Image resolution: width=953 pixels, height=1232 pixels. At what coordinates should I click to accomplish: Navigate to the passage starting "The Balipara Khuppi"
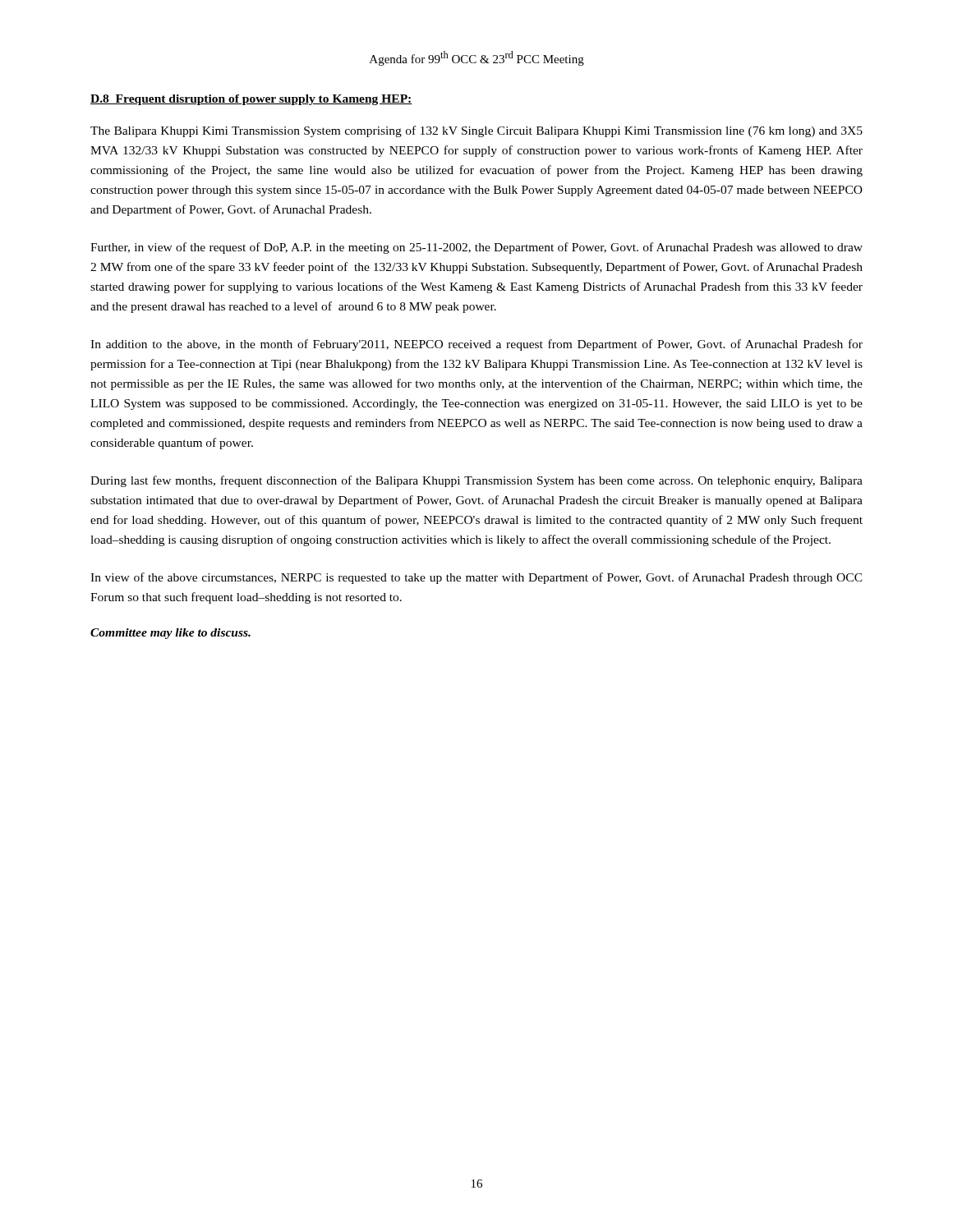coord(476,170)
